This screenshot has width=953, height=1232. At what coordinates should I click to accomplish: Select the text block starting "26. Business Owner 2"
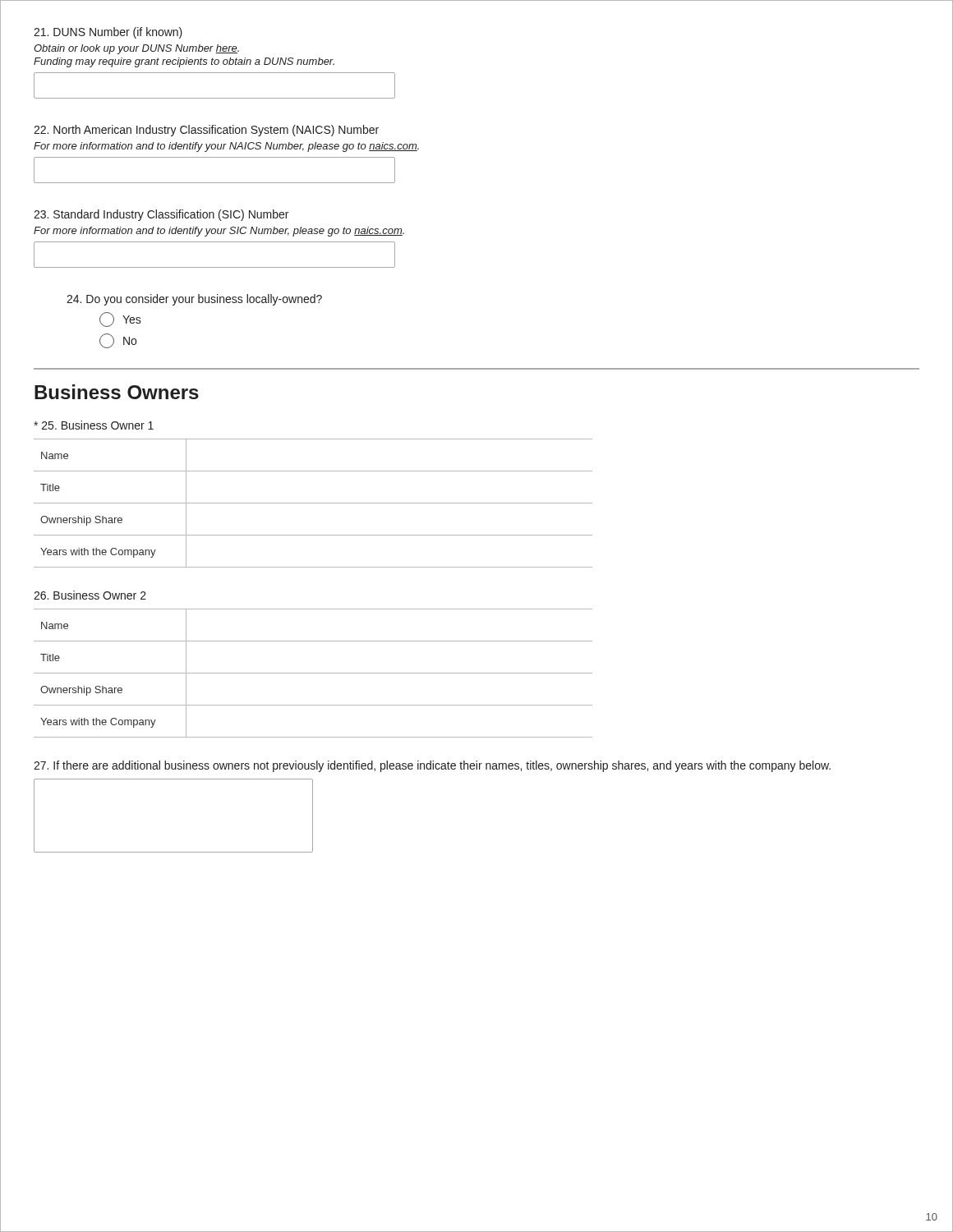90,595
